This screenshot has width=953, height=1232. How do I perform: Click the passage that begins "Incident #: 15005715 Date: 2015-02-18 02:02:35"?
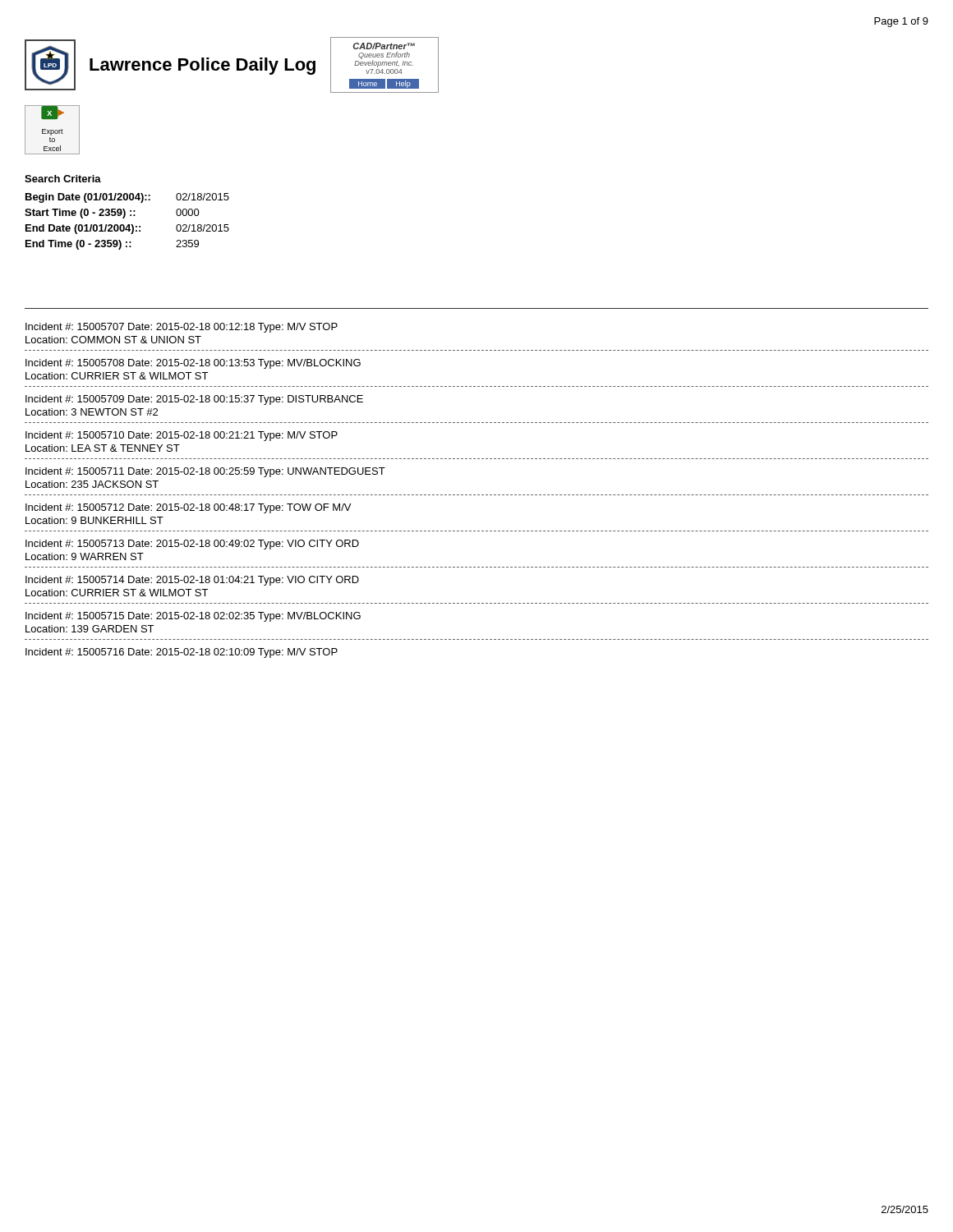[193, 617]
